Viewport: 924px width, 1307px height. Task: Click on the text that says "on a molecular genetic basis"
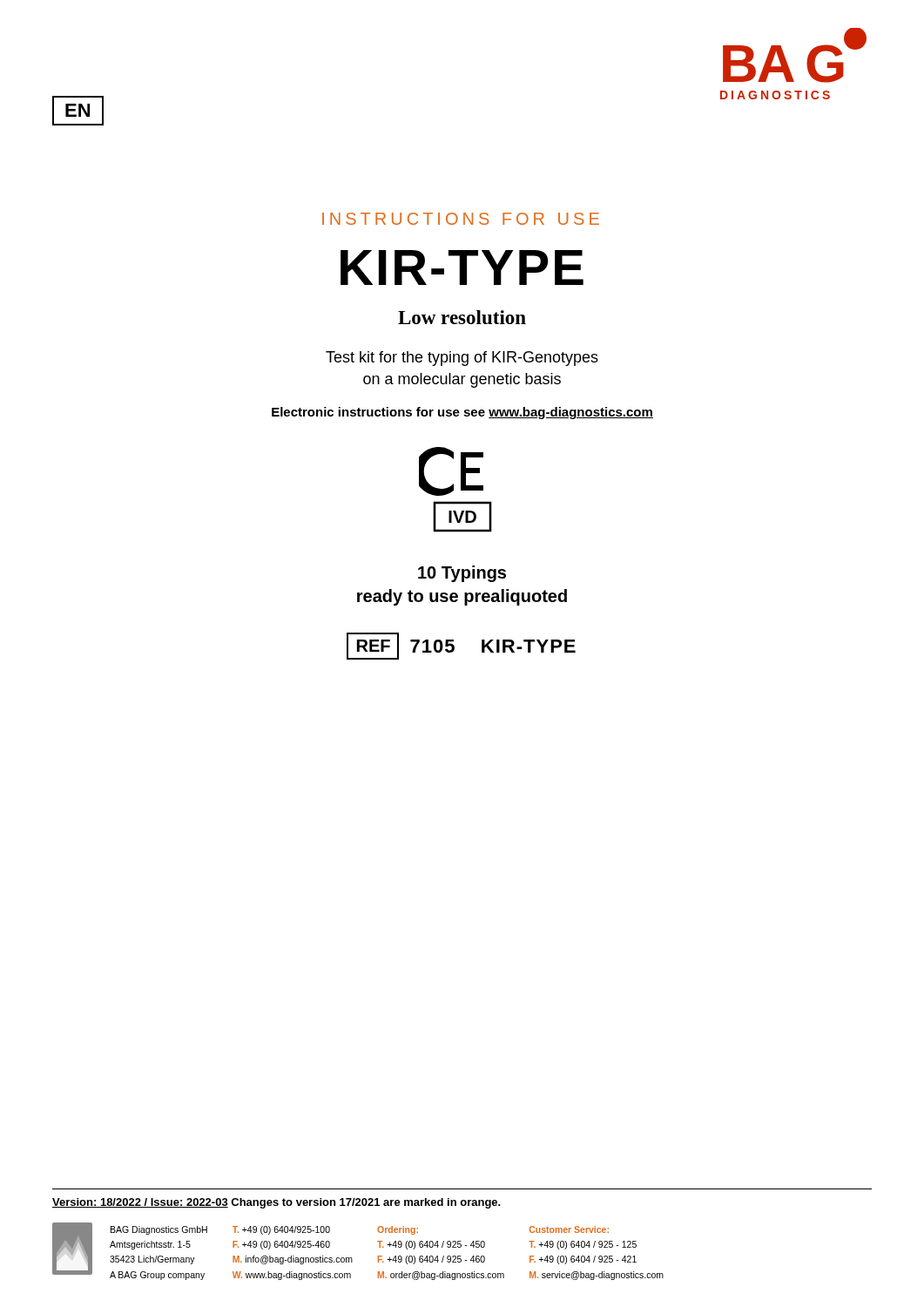click(x=462, y=379)
